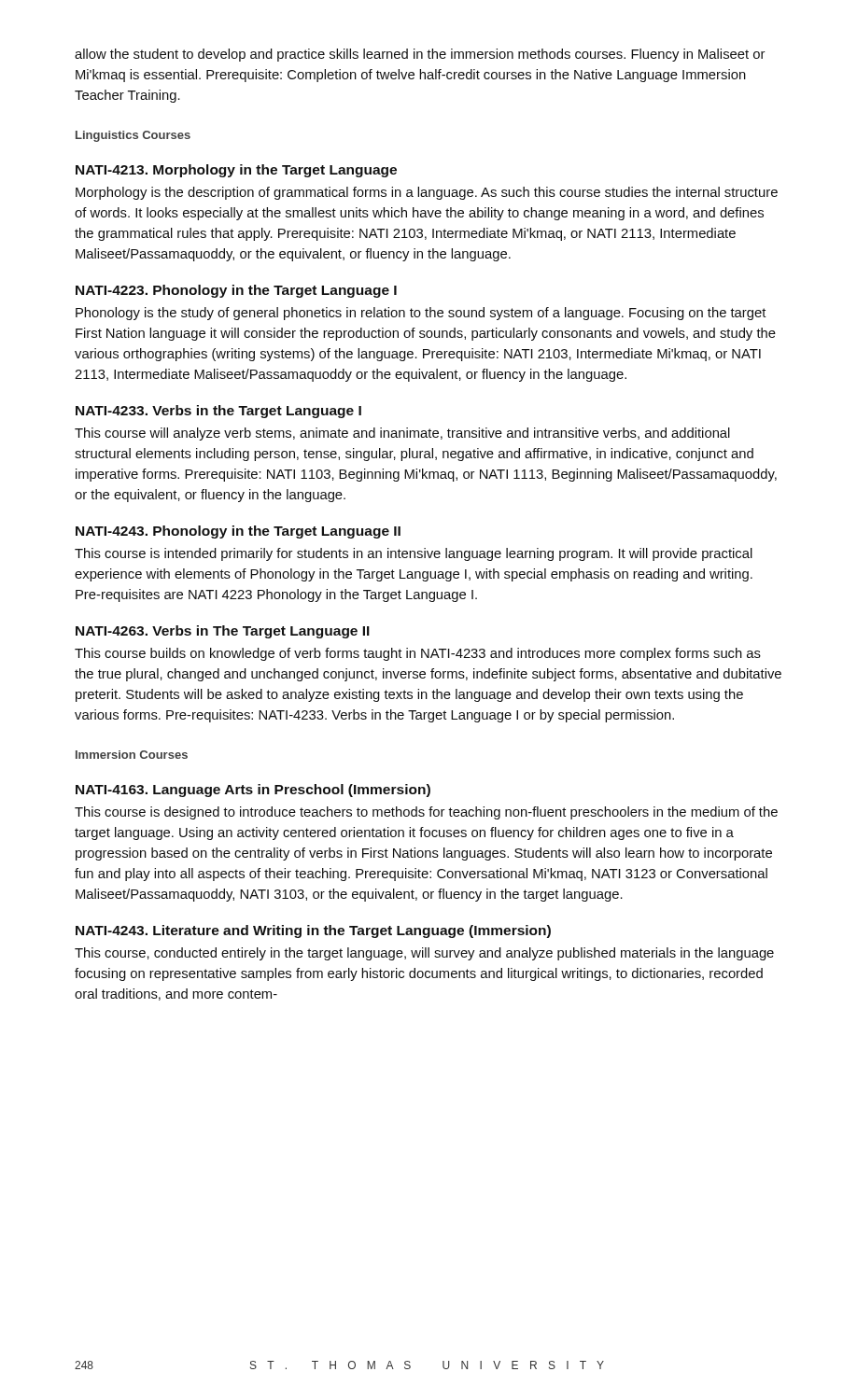The image size is (857, 1400).
Task: Locate the section header with the text "NATI-4243. Phonology in the Target"
Action: [238, 532]
